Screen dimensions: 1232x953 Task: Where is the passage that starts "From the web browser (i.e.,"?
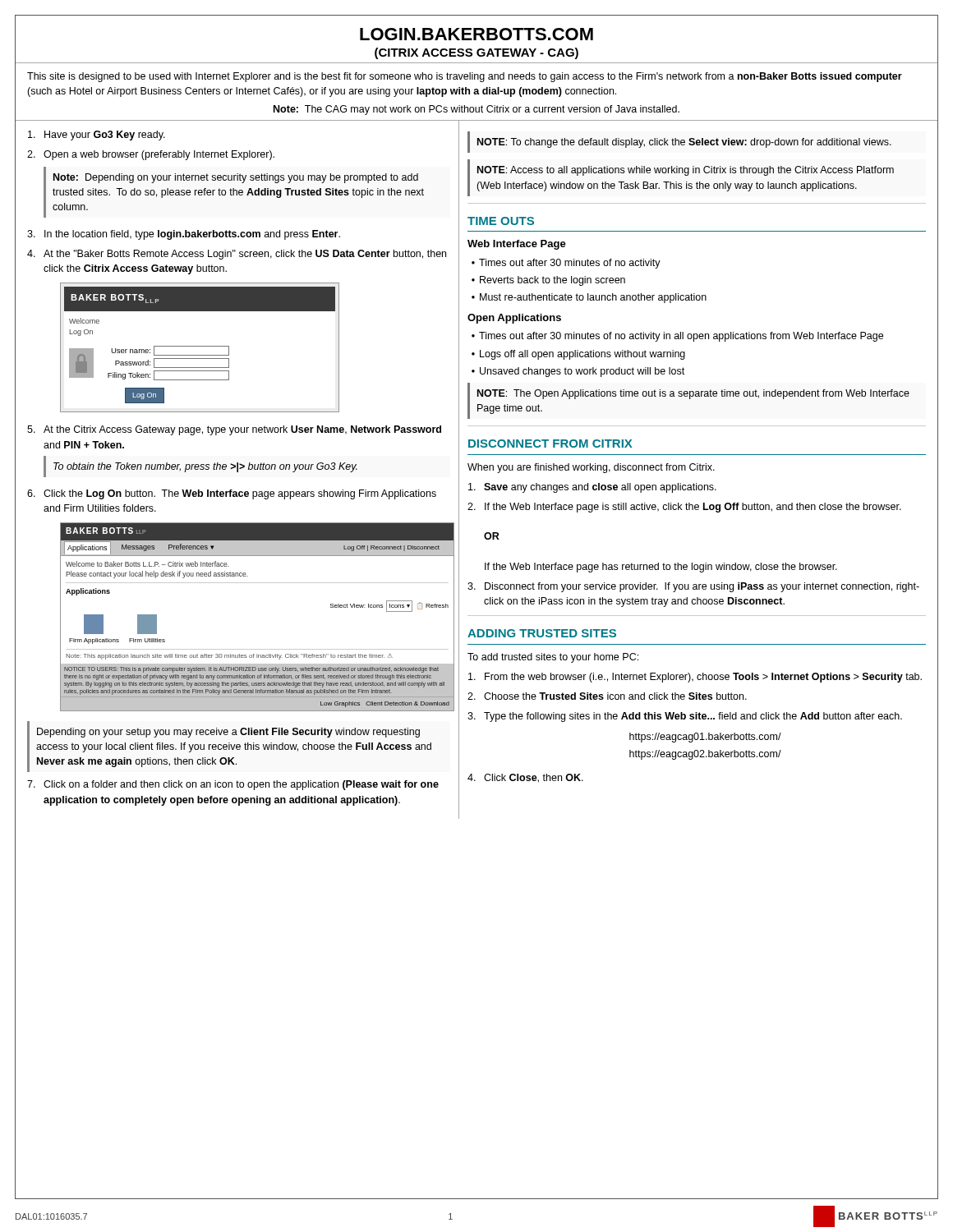point(697,677)
